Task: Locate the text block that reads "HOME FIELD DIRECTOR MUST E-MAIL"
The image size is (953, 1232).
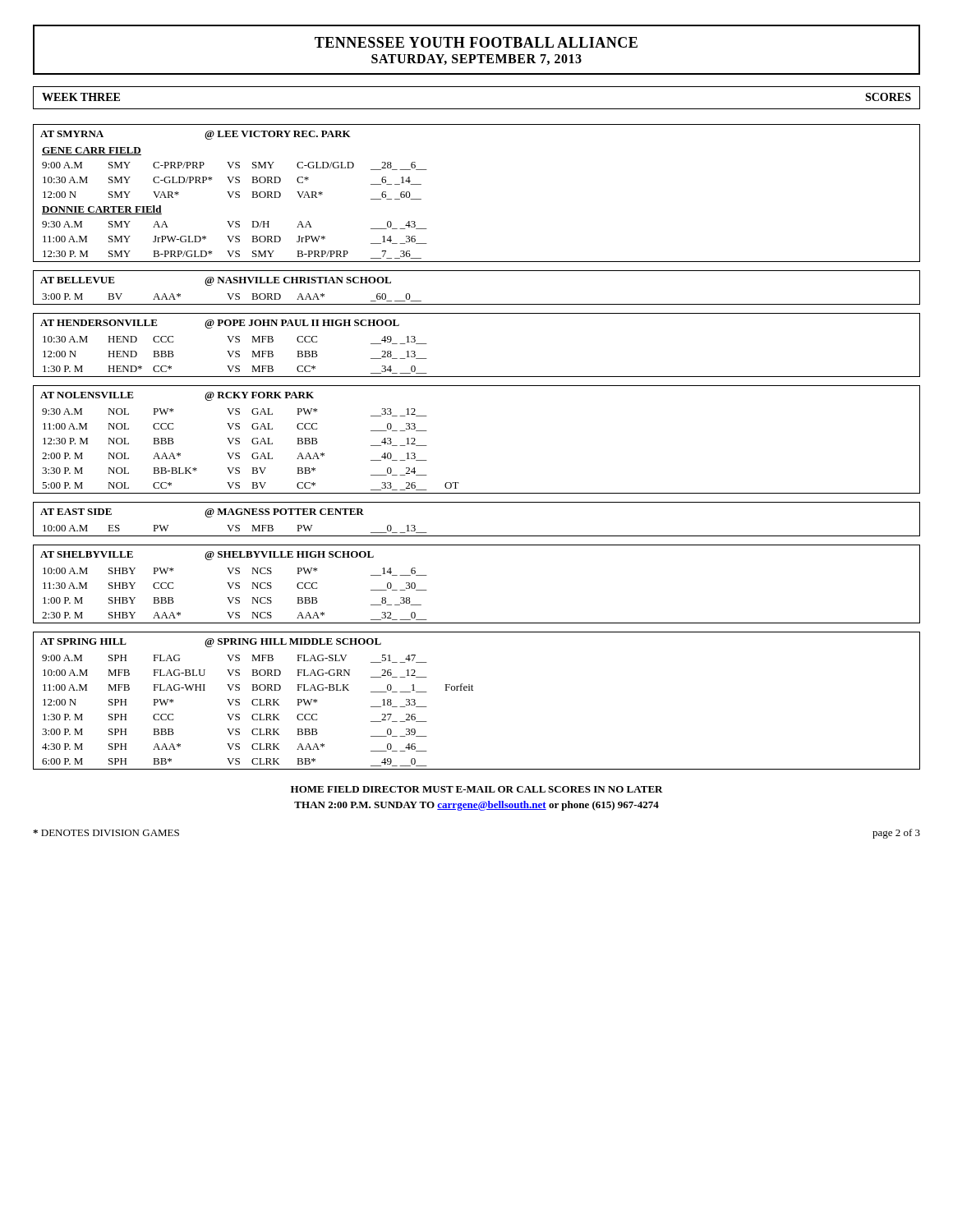Action: click(476, 797)
